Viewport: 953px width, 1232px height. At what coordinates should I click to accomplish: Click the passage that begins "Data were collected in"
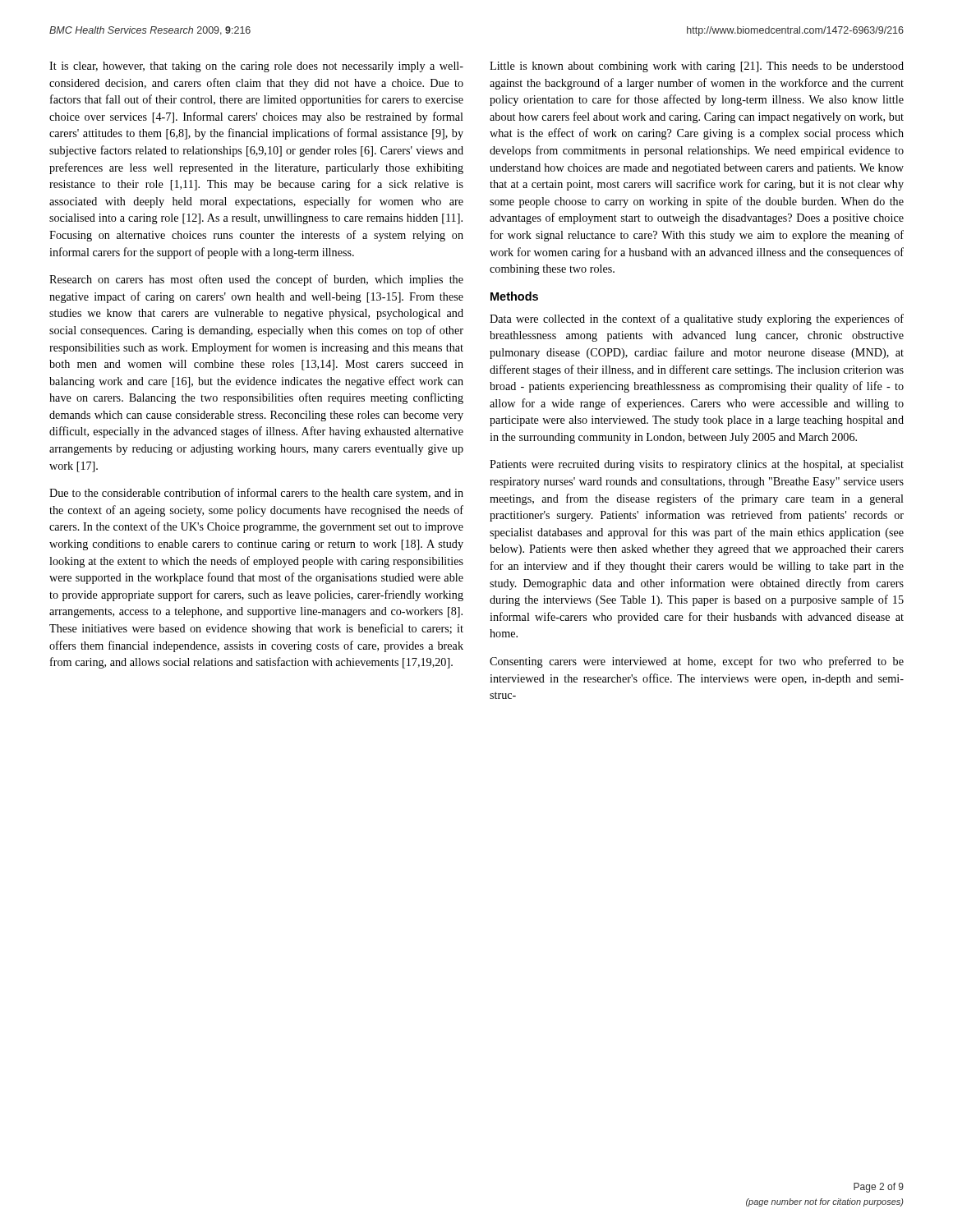coord(697,378)
